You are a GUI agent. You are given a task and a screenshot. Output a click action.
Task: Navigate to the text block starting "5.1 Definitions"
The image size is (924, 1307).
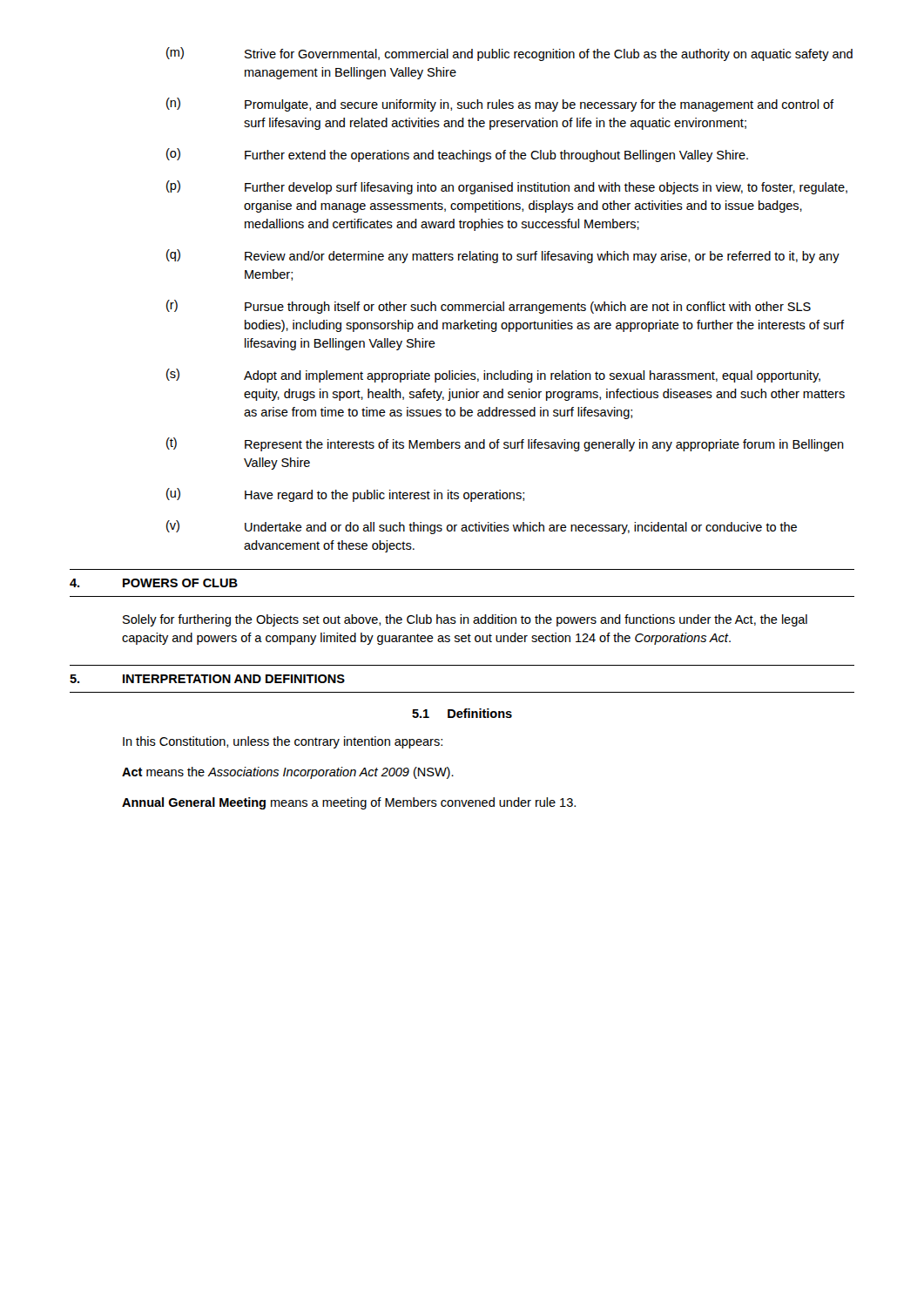click(x=462, y=714)
